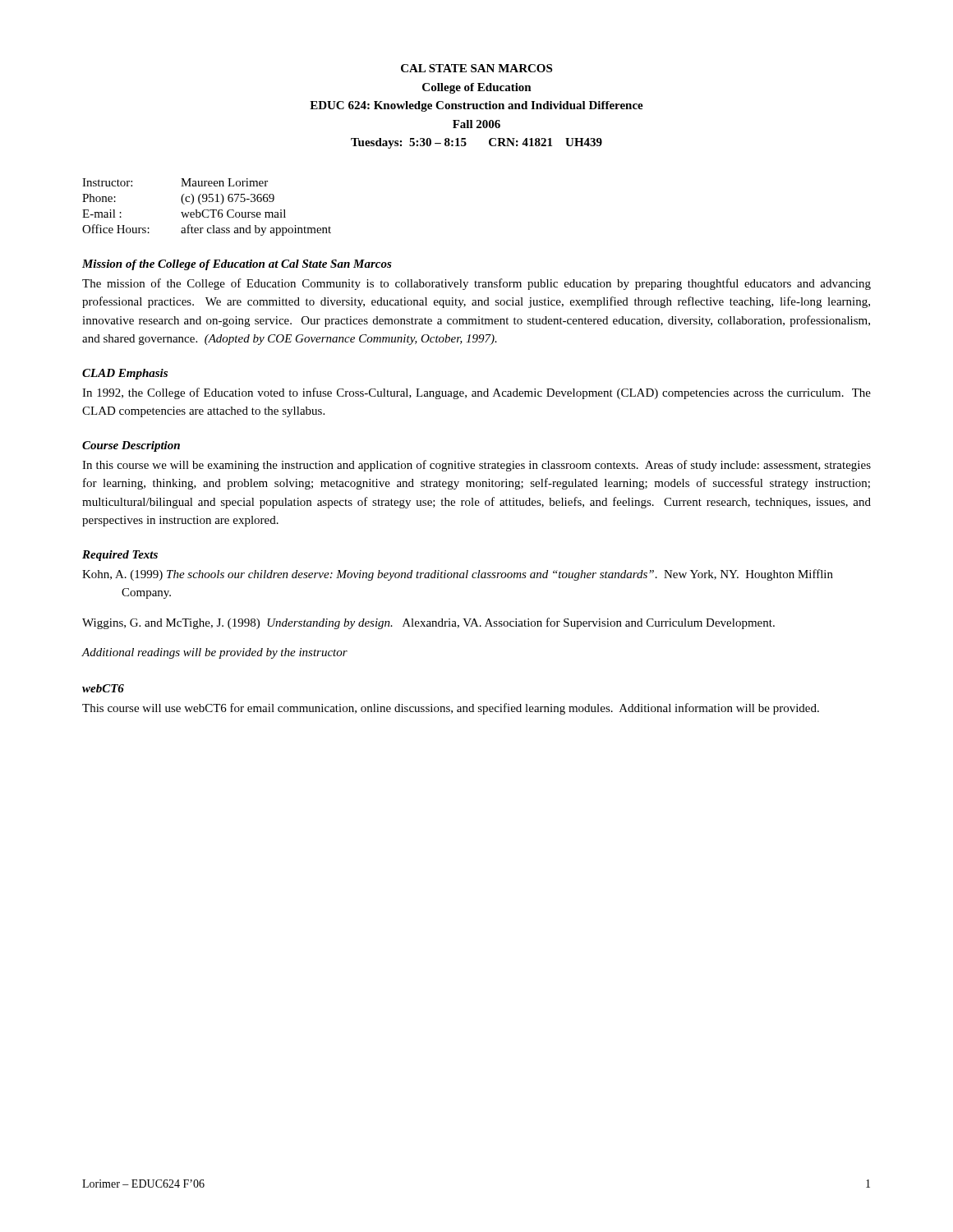The image size is (953, 1232).
Task: Point to the element starting "This course will use webCT6 for email communication,"
Action: click(451, 708)
